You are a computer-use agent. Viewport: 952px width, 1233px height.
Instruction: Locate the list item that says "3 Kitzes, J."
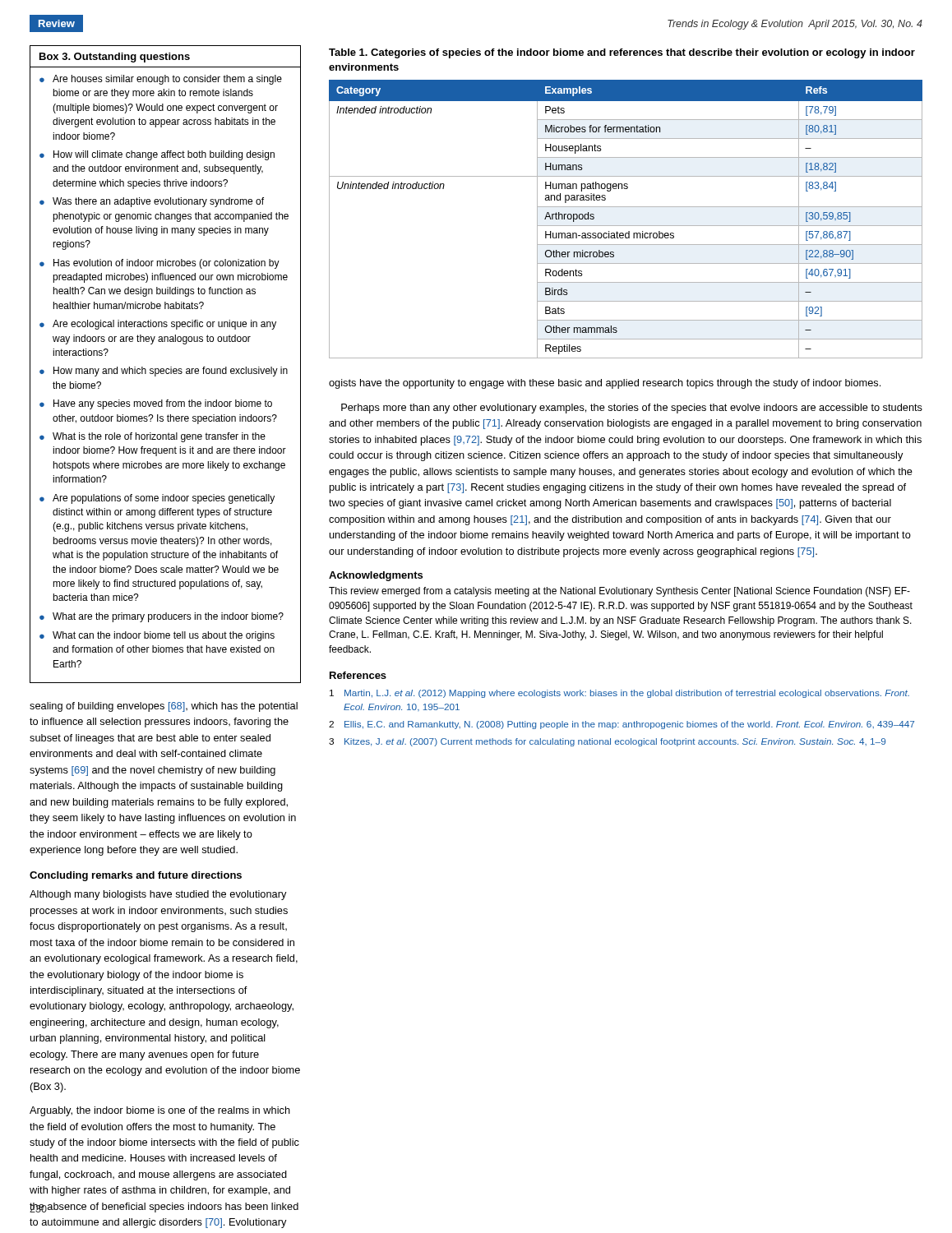[626, 742]
